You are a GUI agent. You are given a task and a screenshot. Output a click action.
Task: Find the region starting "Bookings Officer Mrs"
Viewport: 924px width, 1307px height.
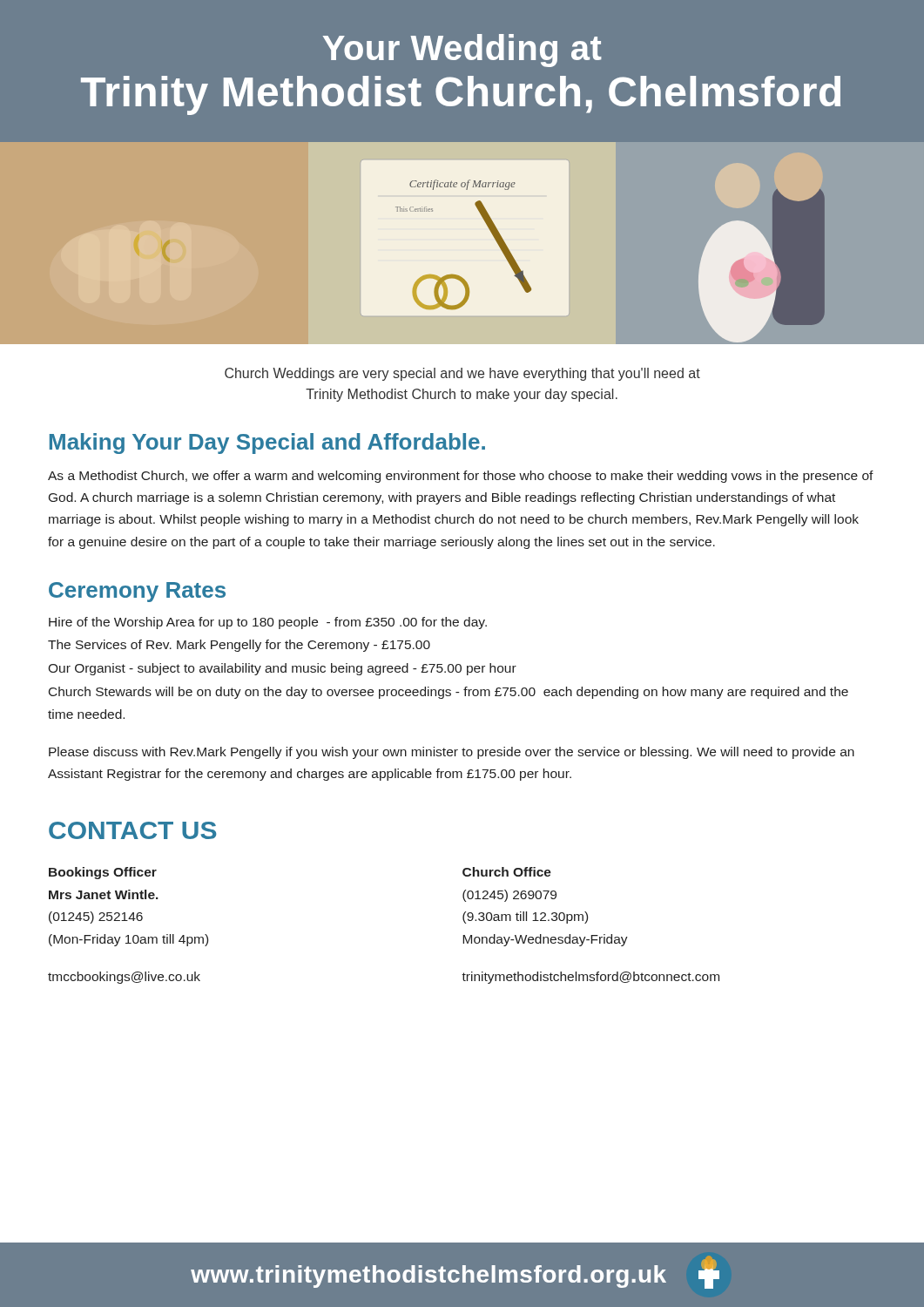(x=103, y=873)
